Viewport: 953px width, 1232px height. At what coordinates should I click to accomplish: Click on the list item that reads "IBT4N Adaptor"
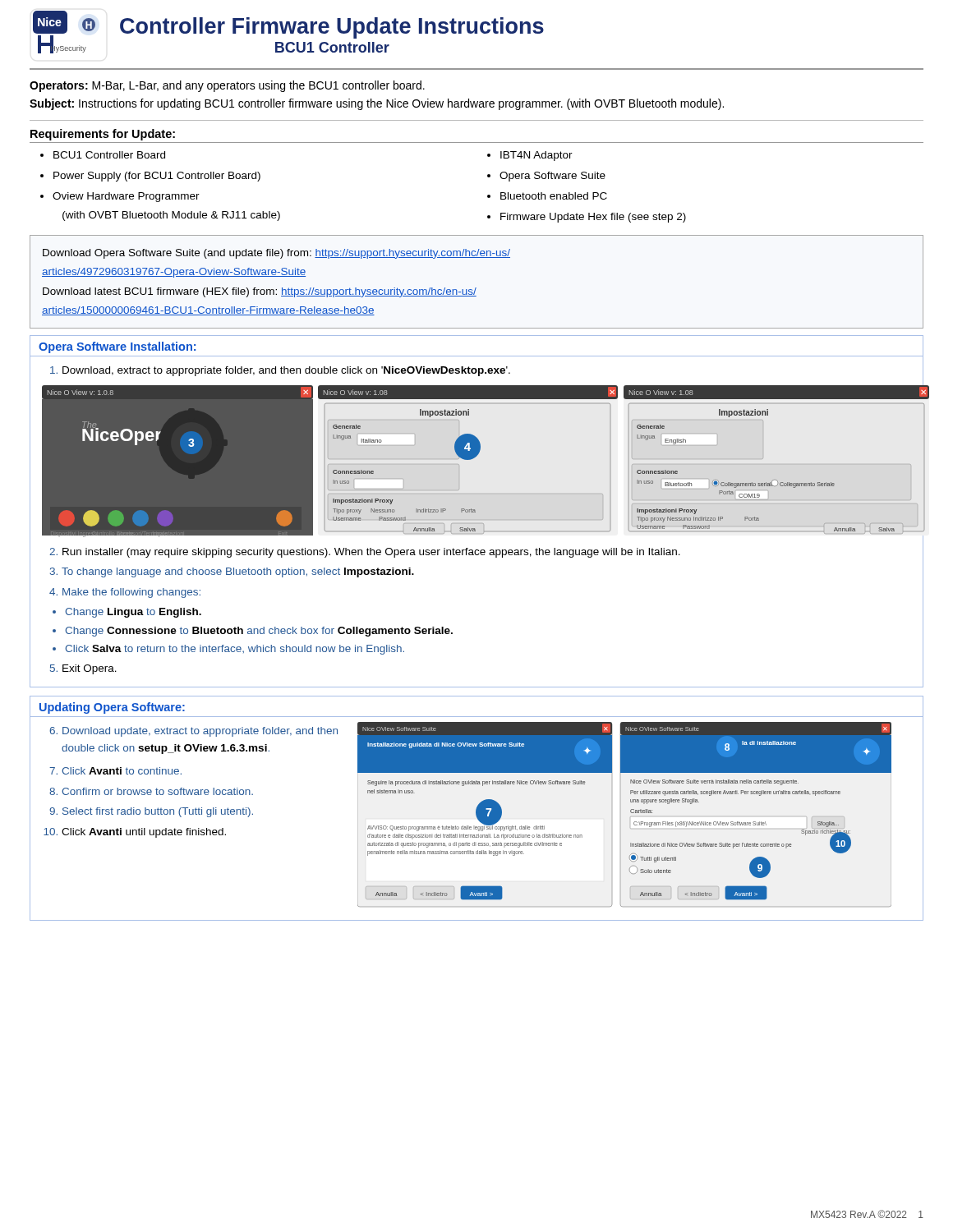(x=536, y=155)
